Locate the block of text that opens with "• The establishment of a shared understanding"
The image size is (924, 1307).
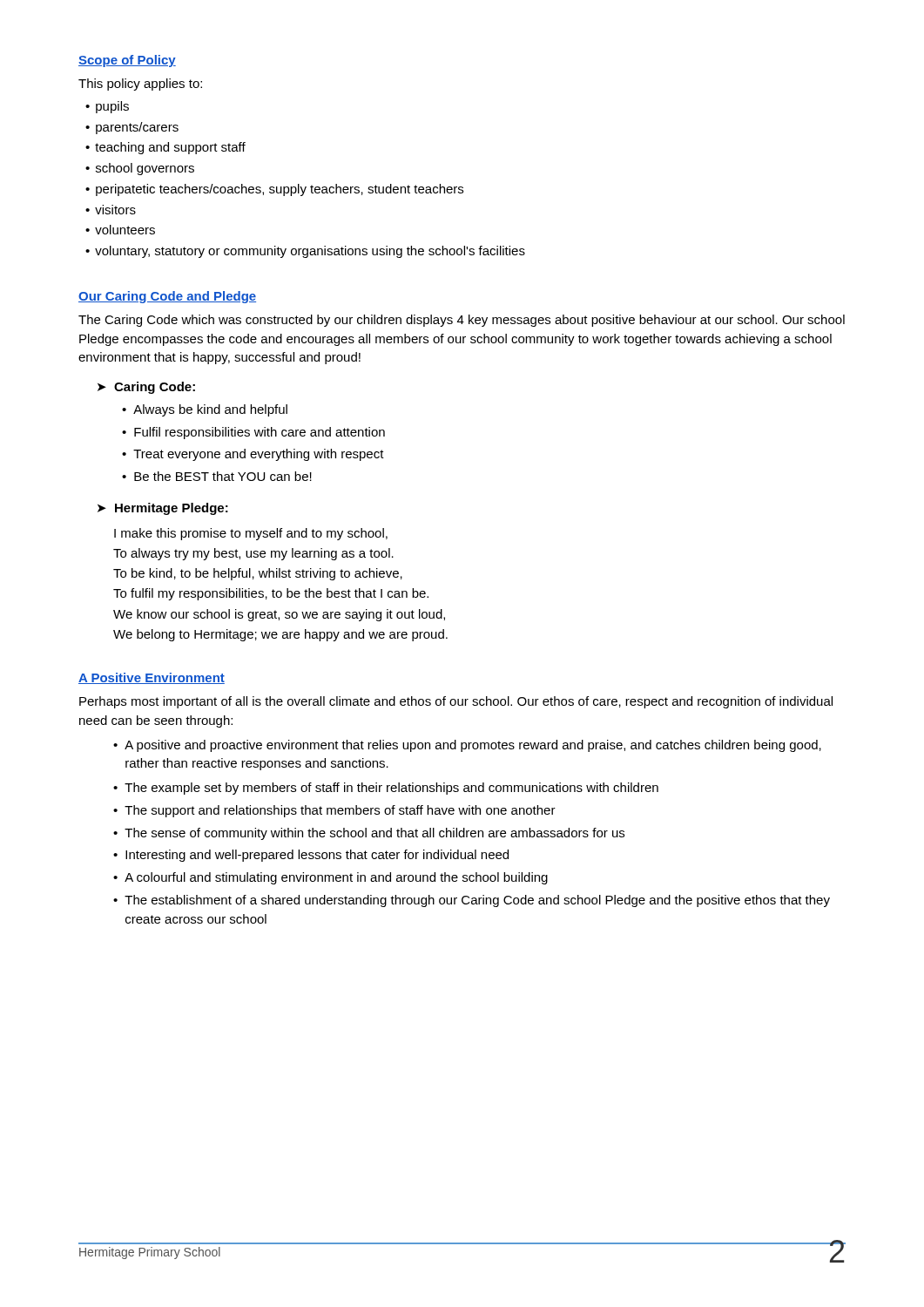point(479,909)
